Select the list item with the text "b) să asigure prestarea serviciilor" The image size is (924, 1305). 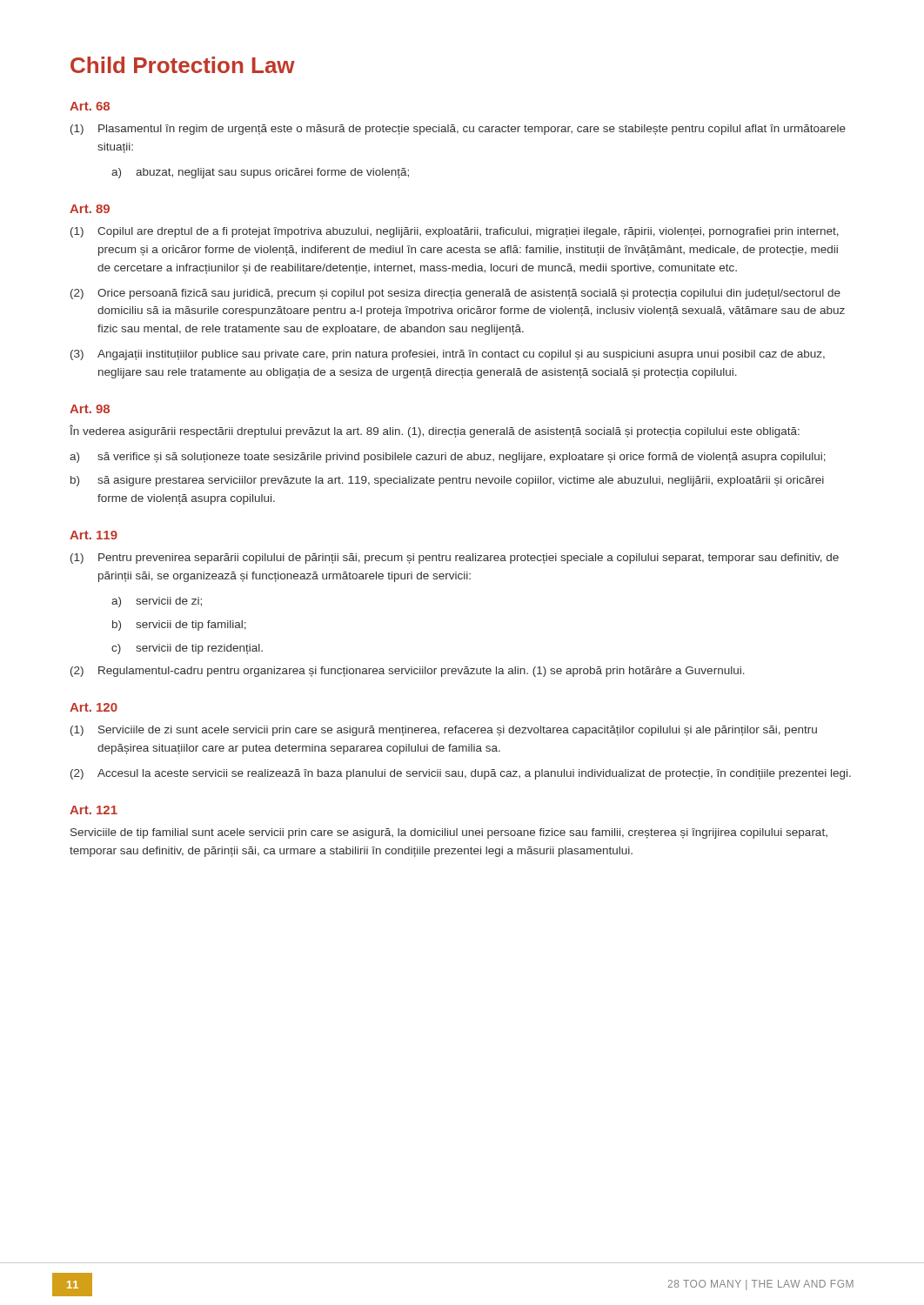pos(462,490)
